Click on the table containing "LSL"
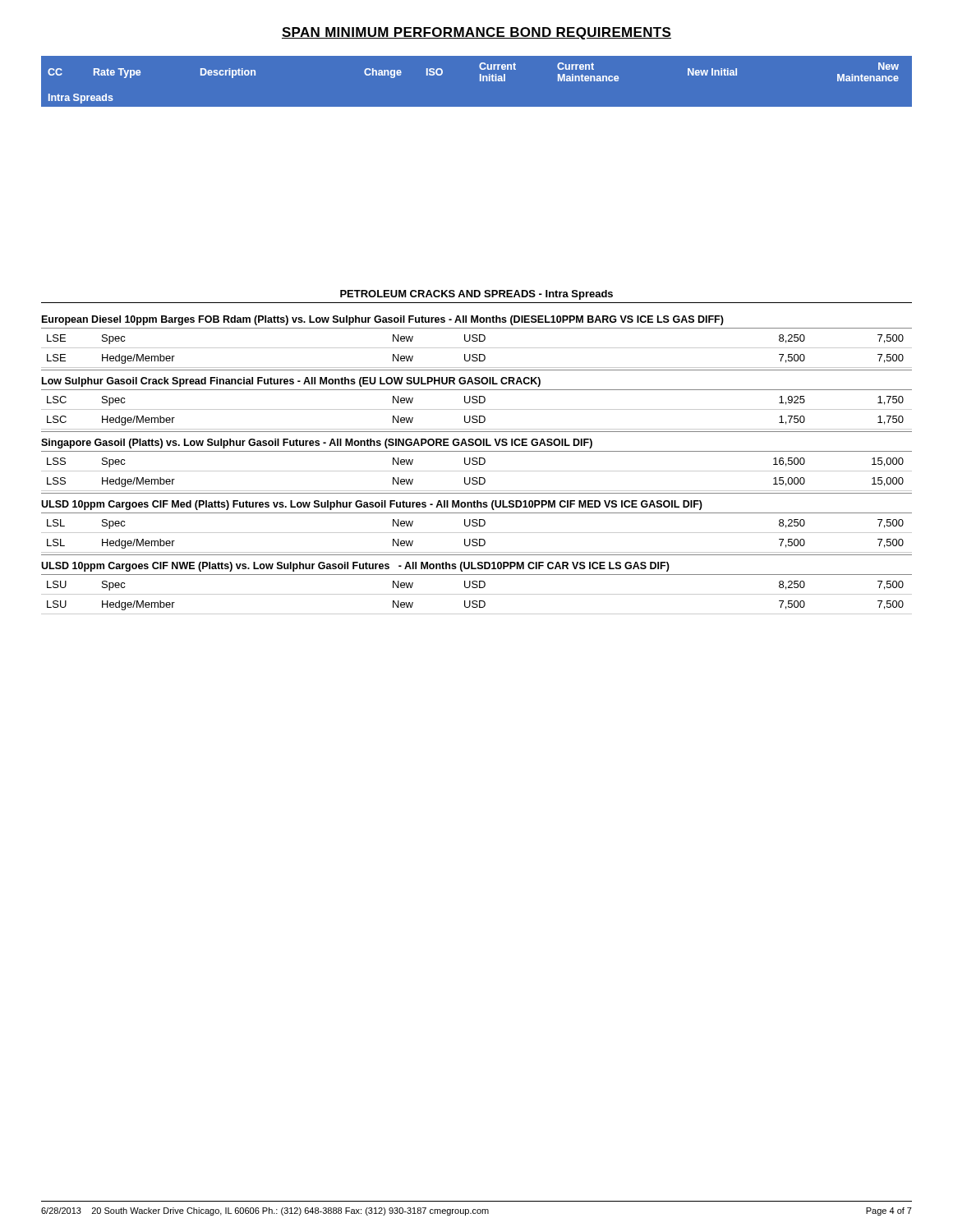953x1232 pixels. [476, 533]
